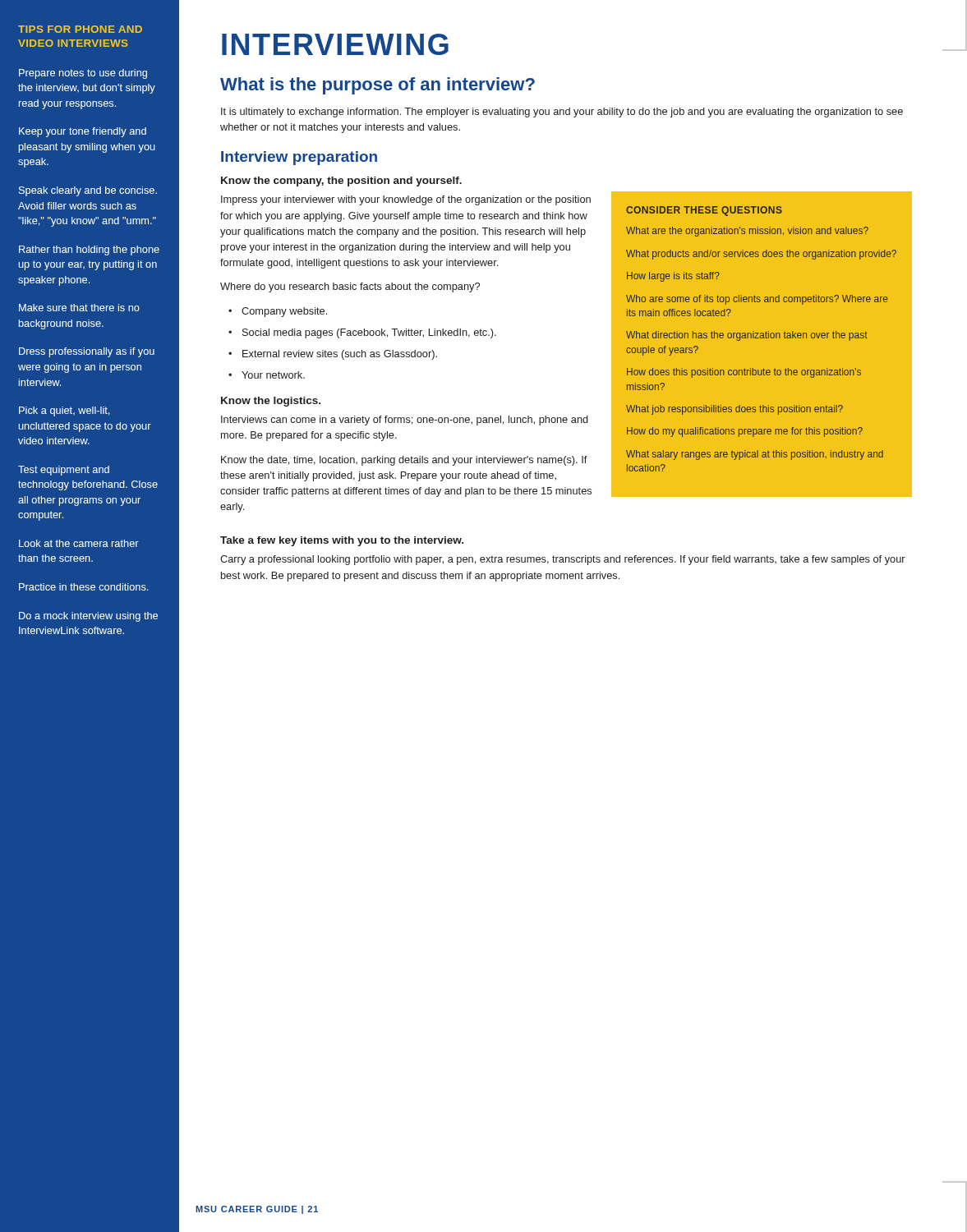Locate the list item containing "Pick a quiet,"

[x=84, y=426]
